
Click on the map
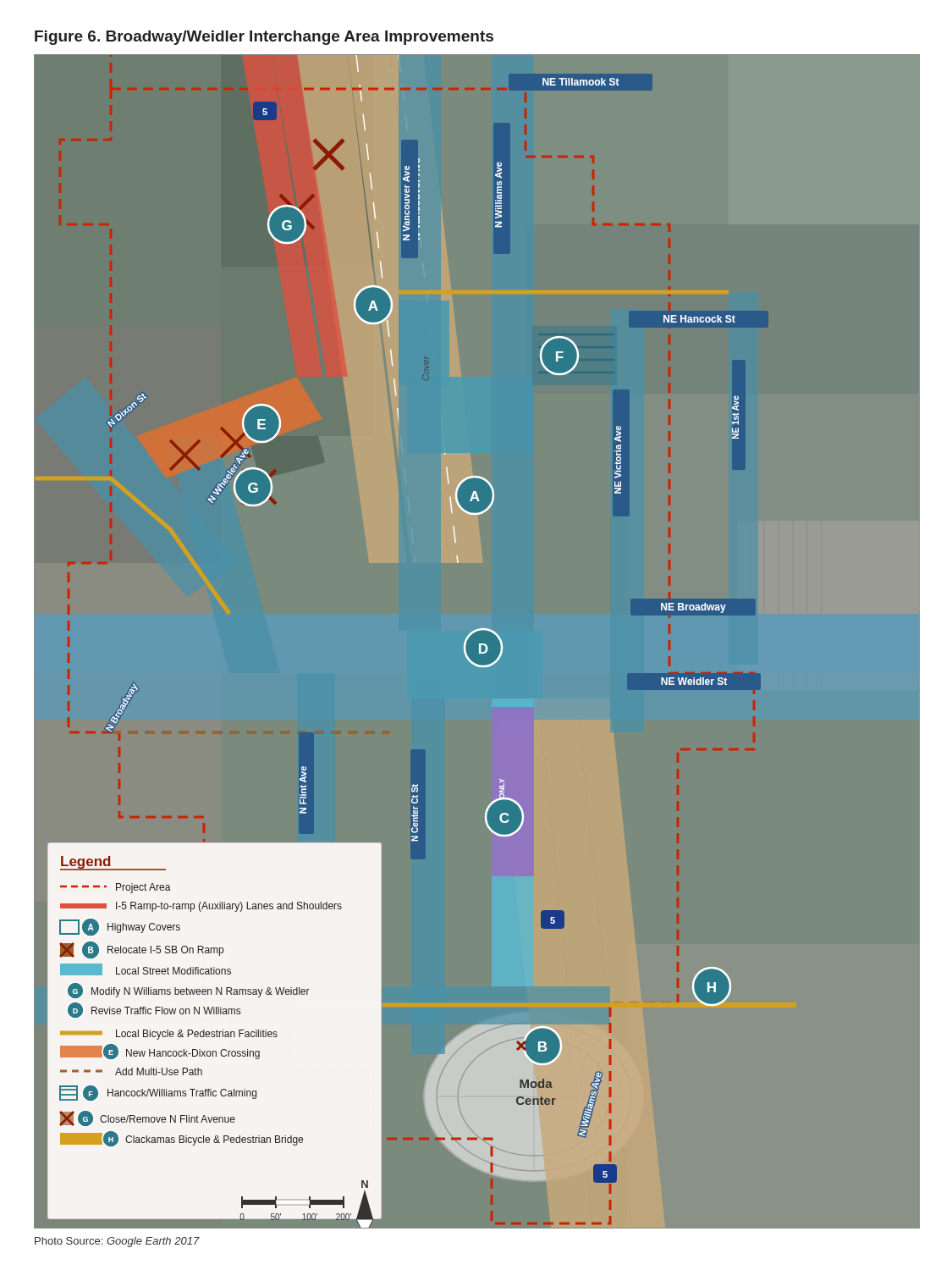[477, 641]
